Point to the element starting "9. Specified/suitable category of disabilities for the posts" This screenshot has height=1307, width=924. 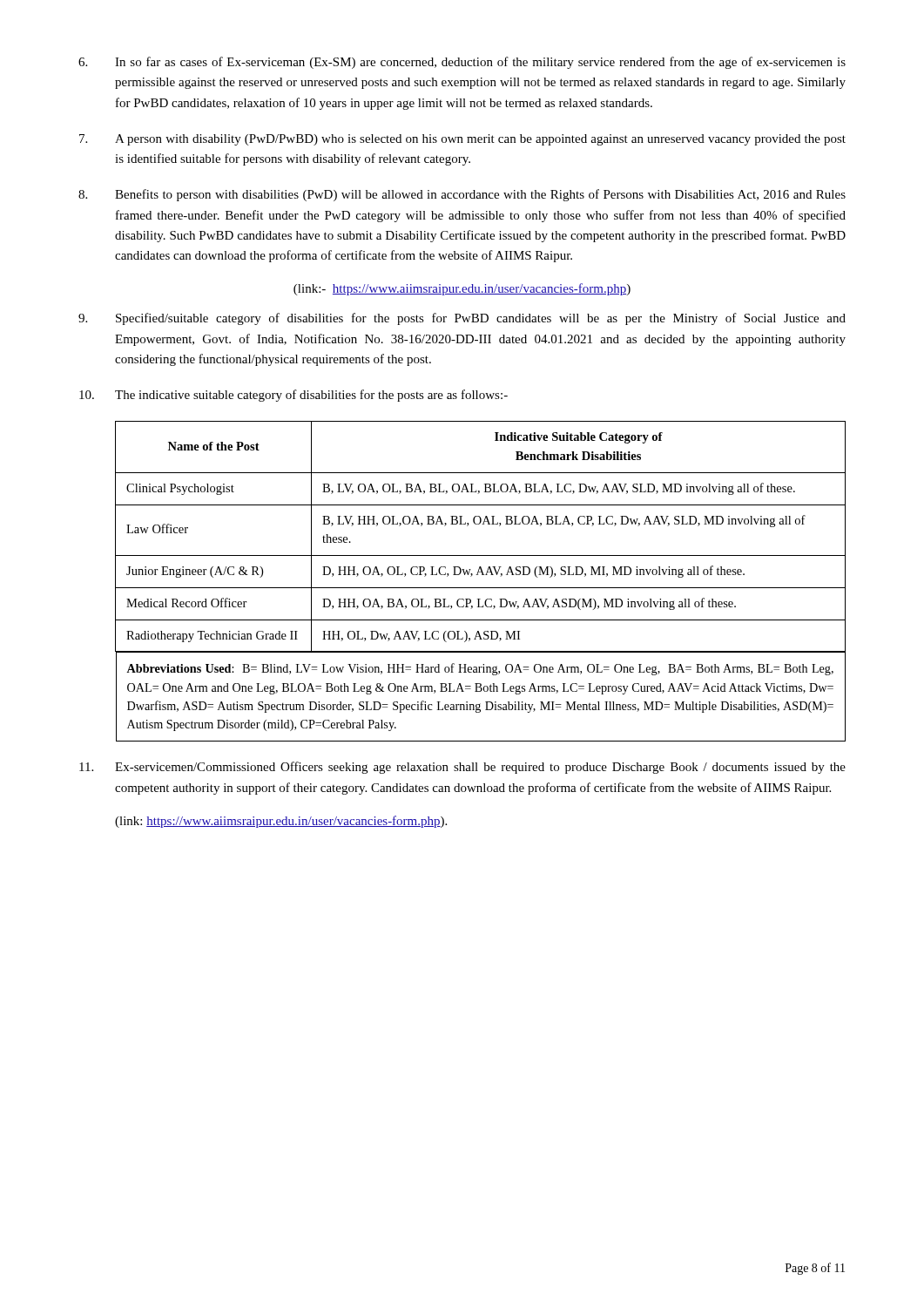point(462,339)
